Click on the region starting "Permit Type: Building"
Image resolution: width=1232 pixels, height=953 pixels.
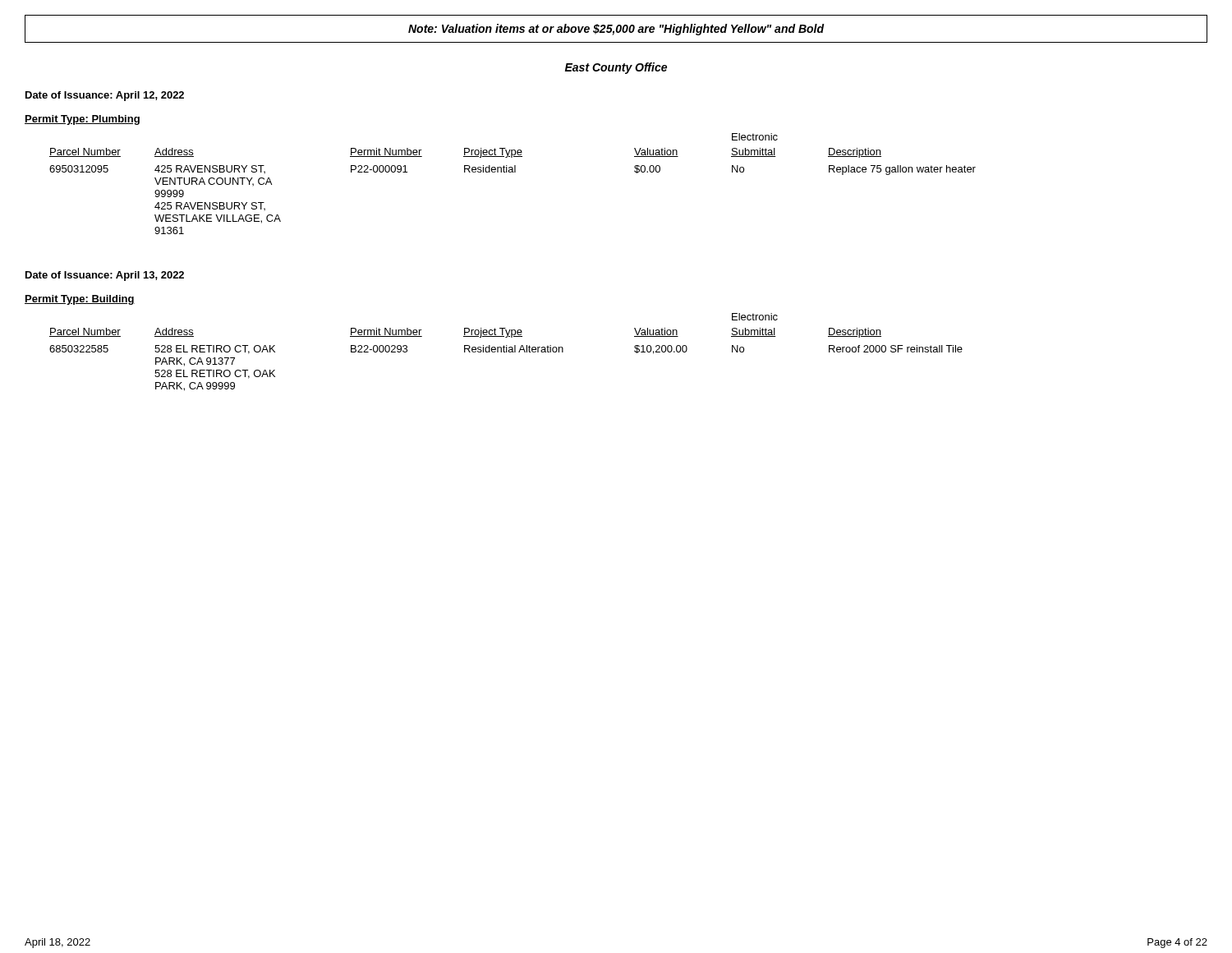pos(79,299)
